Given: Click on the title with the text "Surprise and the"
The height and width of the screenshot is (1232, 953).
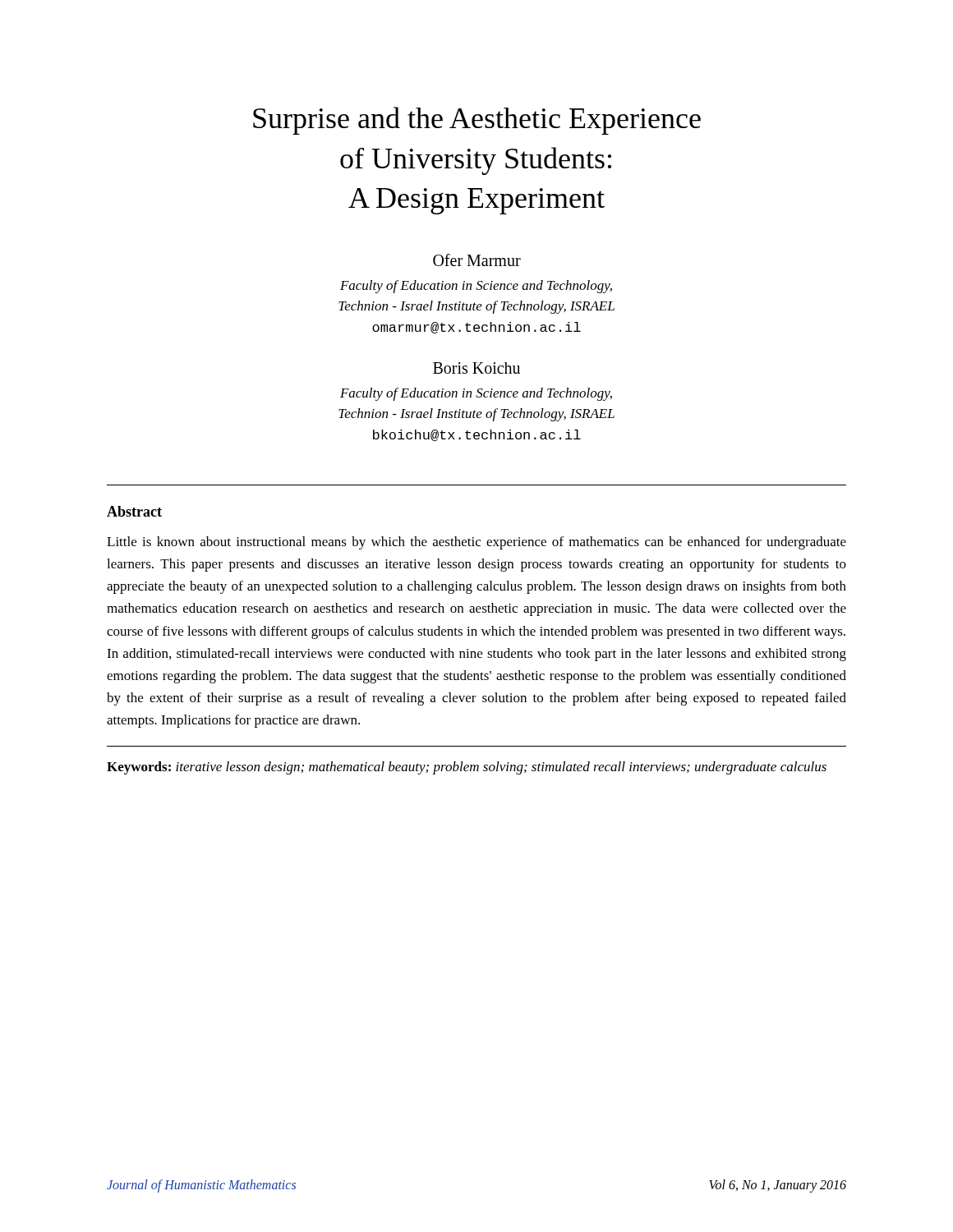Looking at the screenshot, I should 476,158.
